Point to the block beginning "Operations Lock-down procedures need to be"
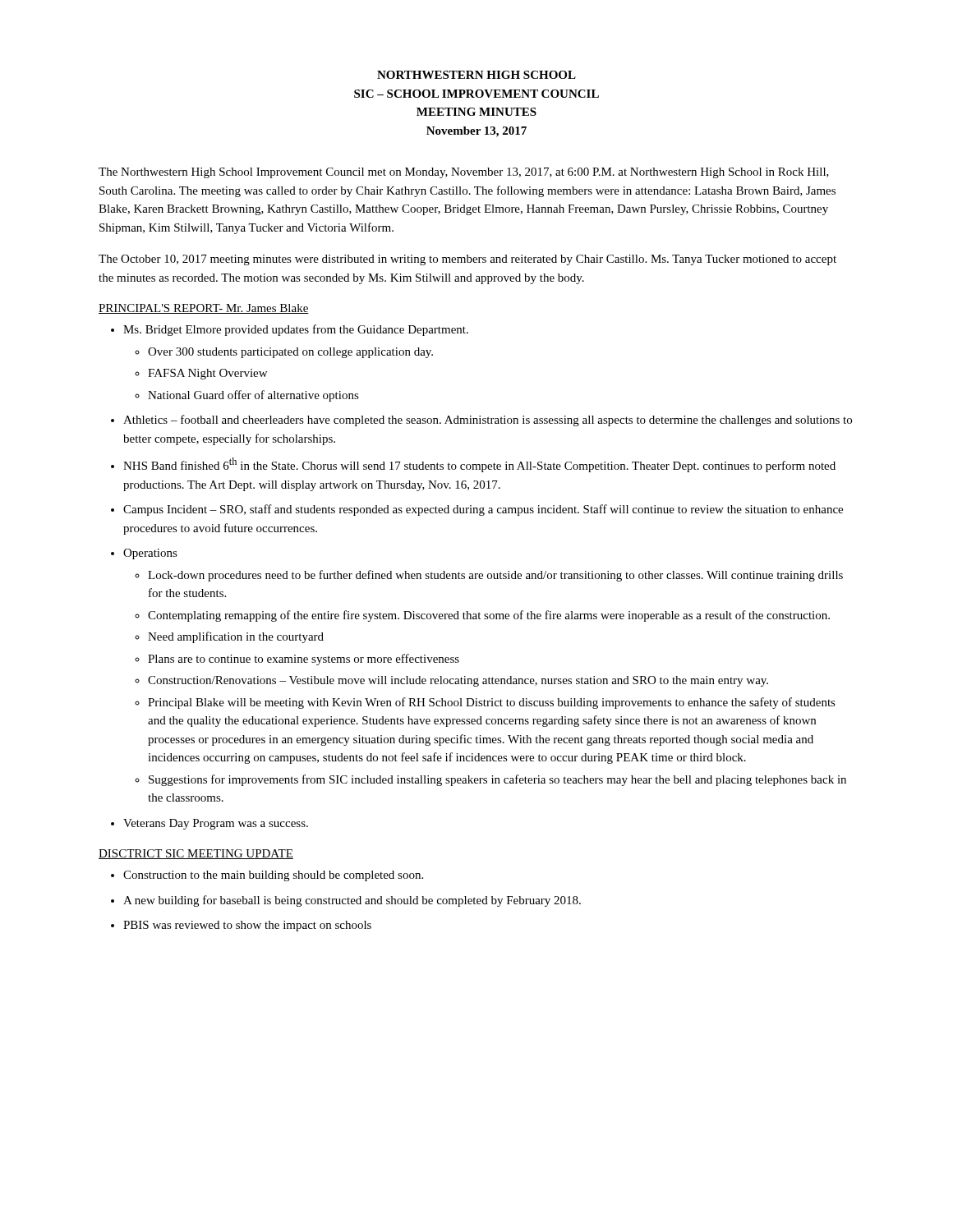Image resolution: width=953 pixels, height=1232 pixels. pyautogui.click(x=489, y=677)
